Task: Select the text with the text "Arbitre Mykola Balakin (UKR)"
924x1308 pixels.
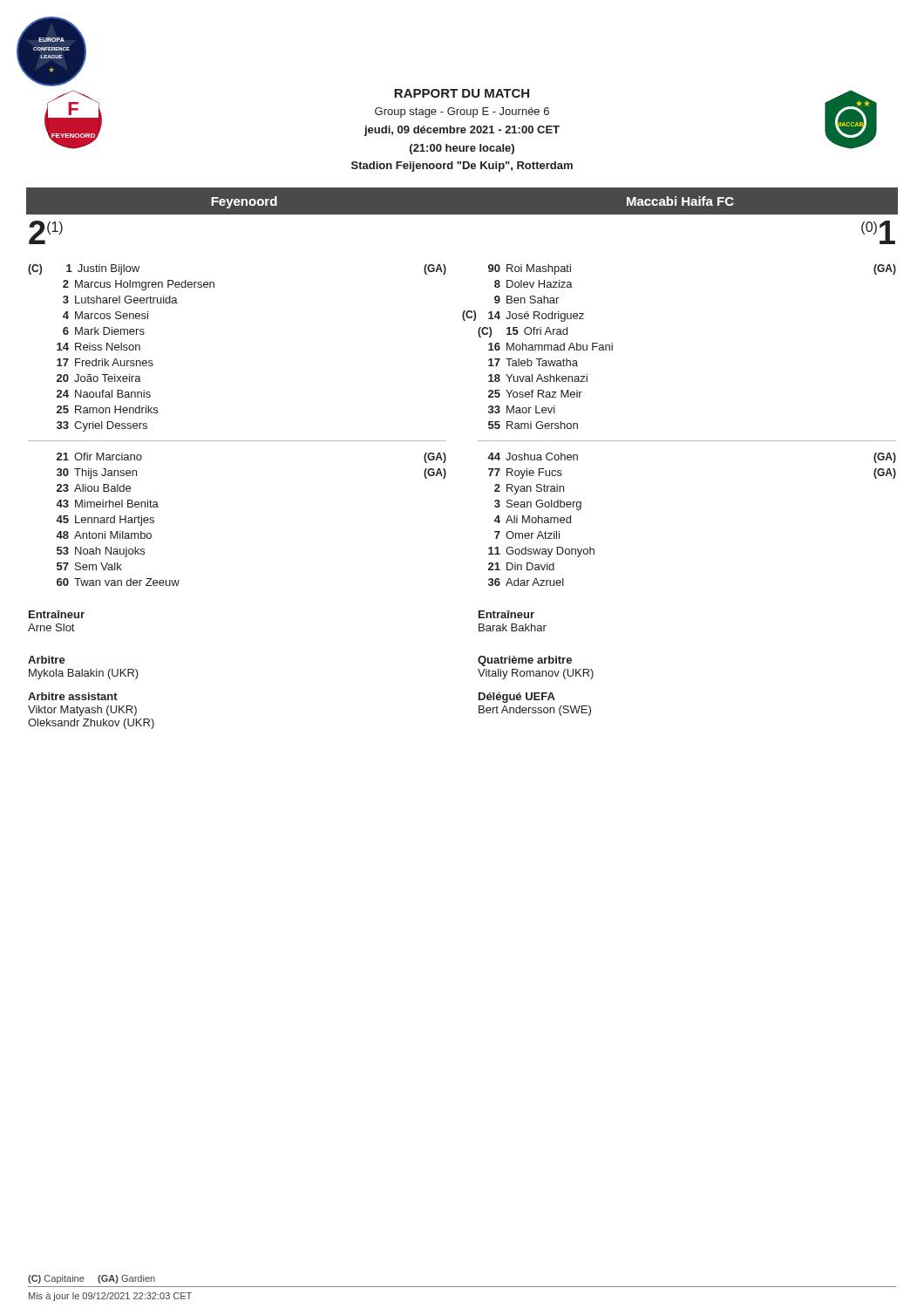Action: [x=47, y=660]
